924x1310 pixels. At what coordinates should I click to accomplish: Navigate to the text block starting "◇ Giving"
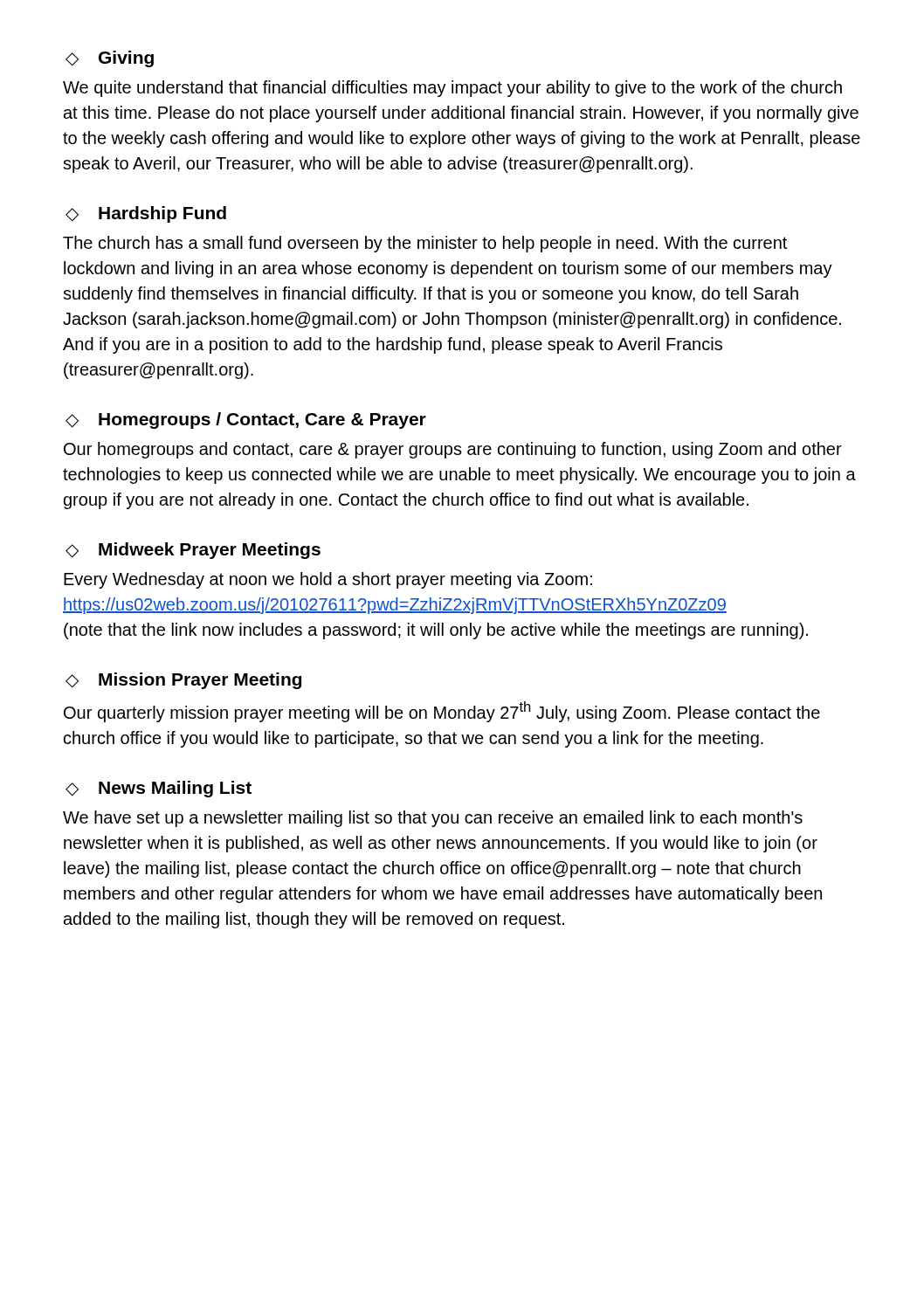(x=109, y=58)
